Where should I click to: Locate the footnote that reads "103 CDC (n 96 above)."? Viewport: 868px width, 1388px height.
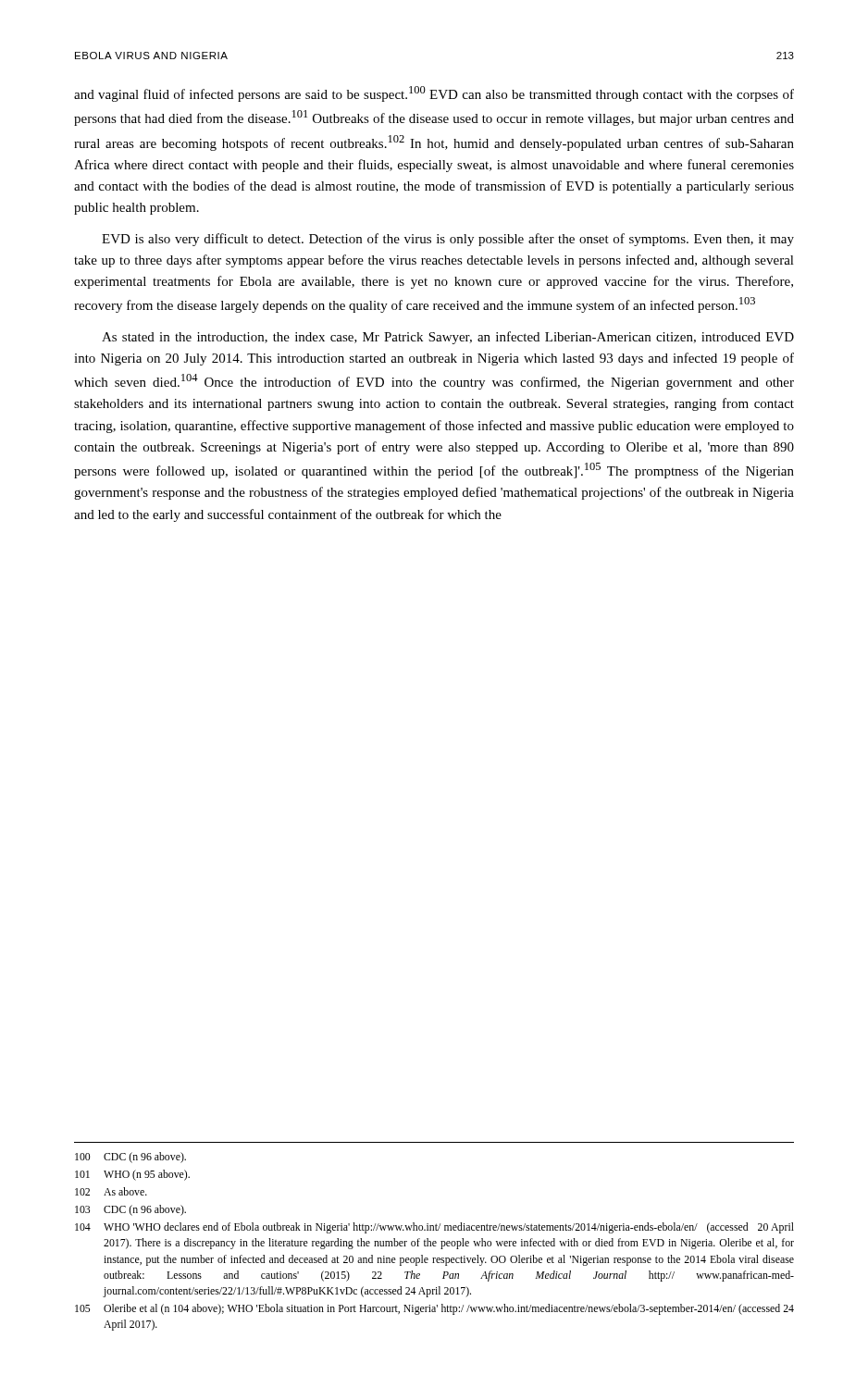pyautogui.click(x=130, y=1210)
